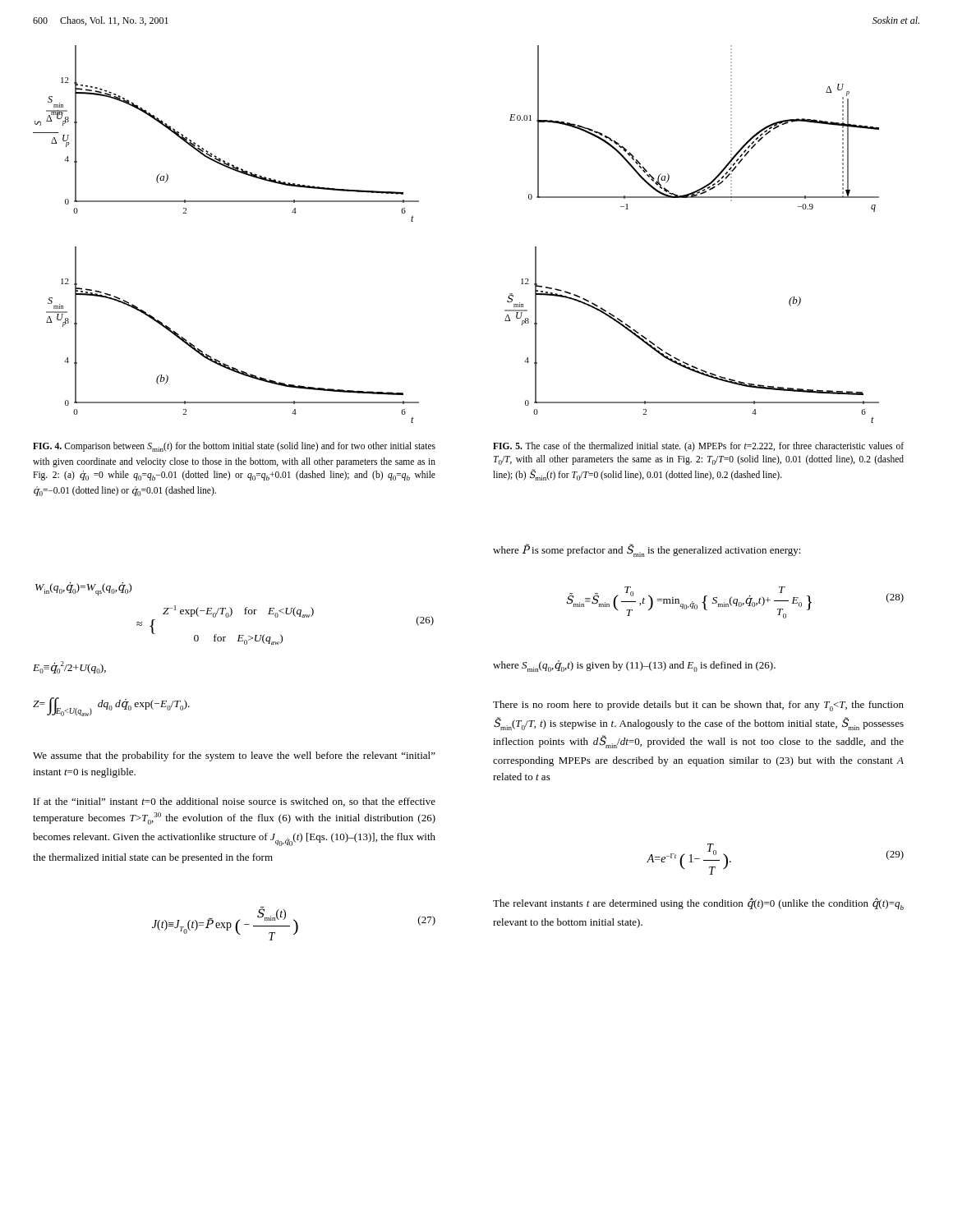Click on the region starting "S̃min≡S̃min ( T0 T ,t )"

[x=735, y=601]
